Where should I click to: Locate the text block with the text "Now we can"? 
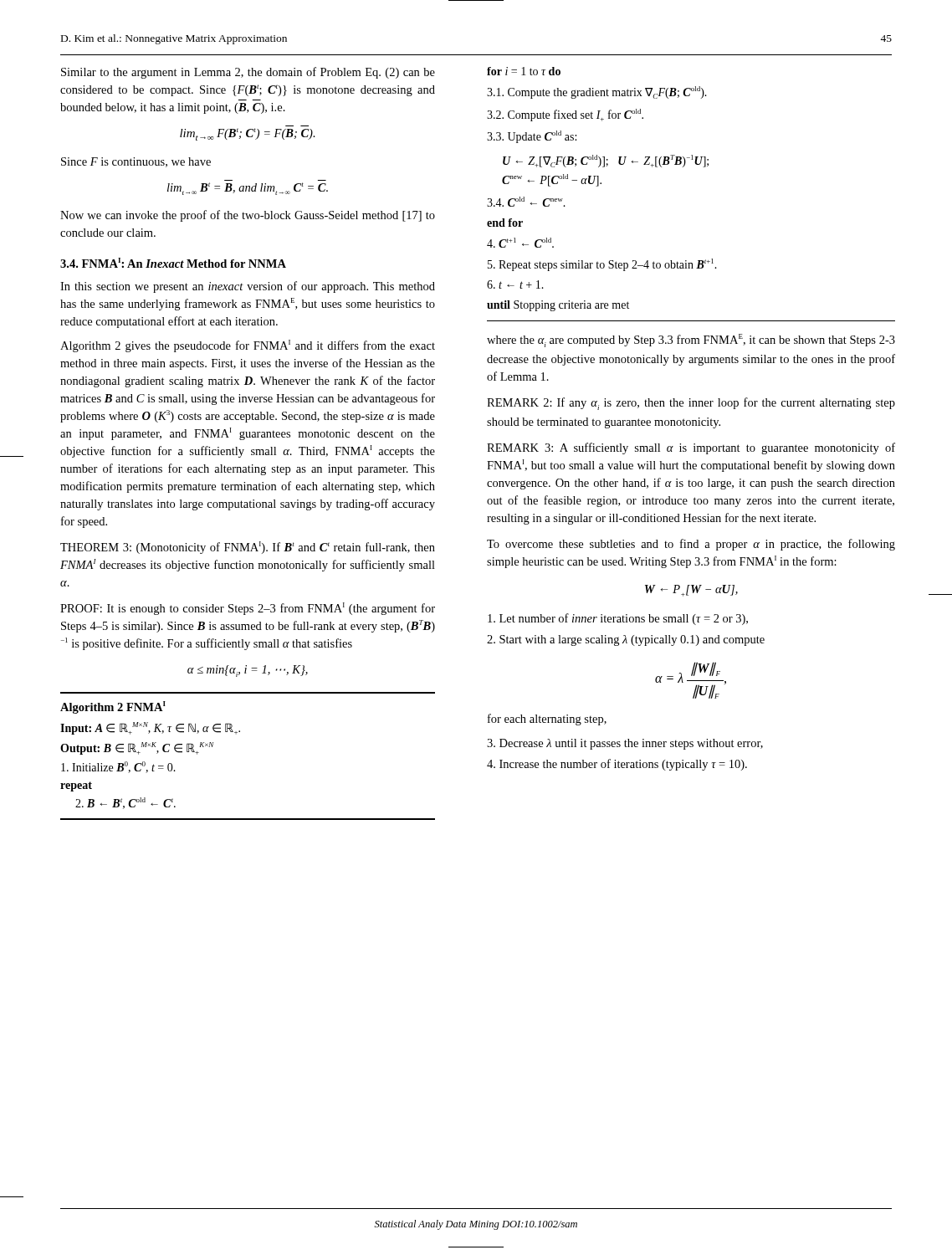pyautogui.click(x=248, y=224)
